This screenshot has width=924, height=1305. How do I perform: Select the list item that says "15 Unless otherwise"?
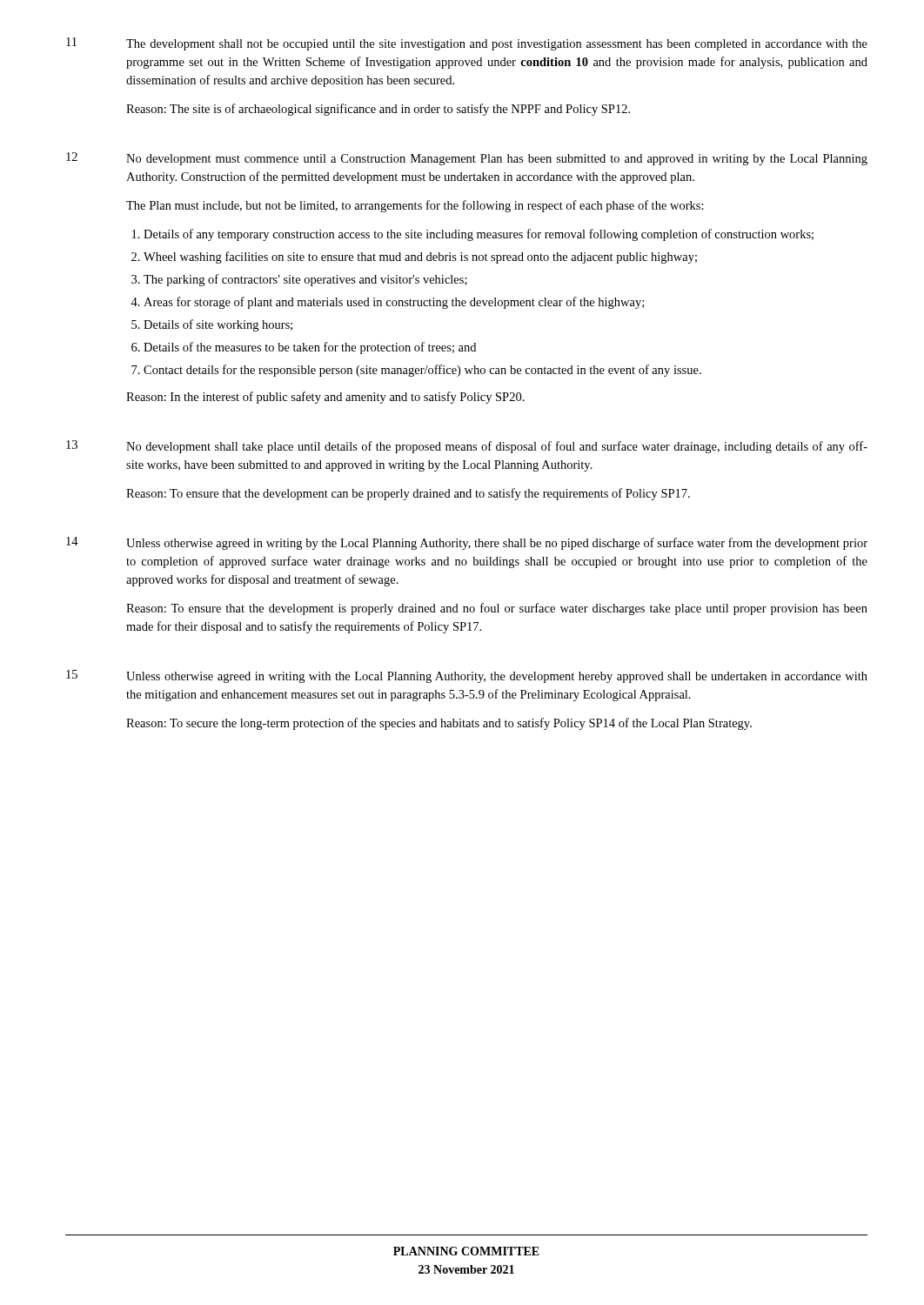click(x=466, y=705)
